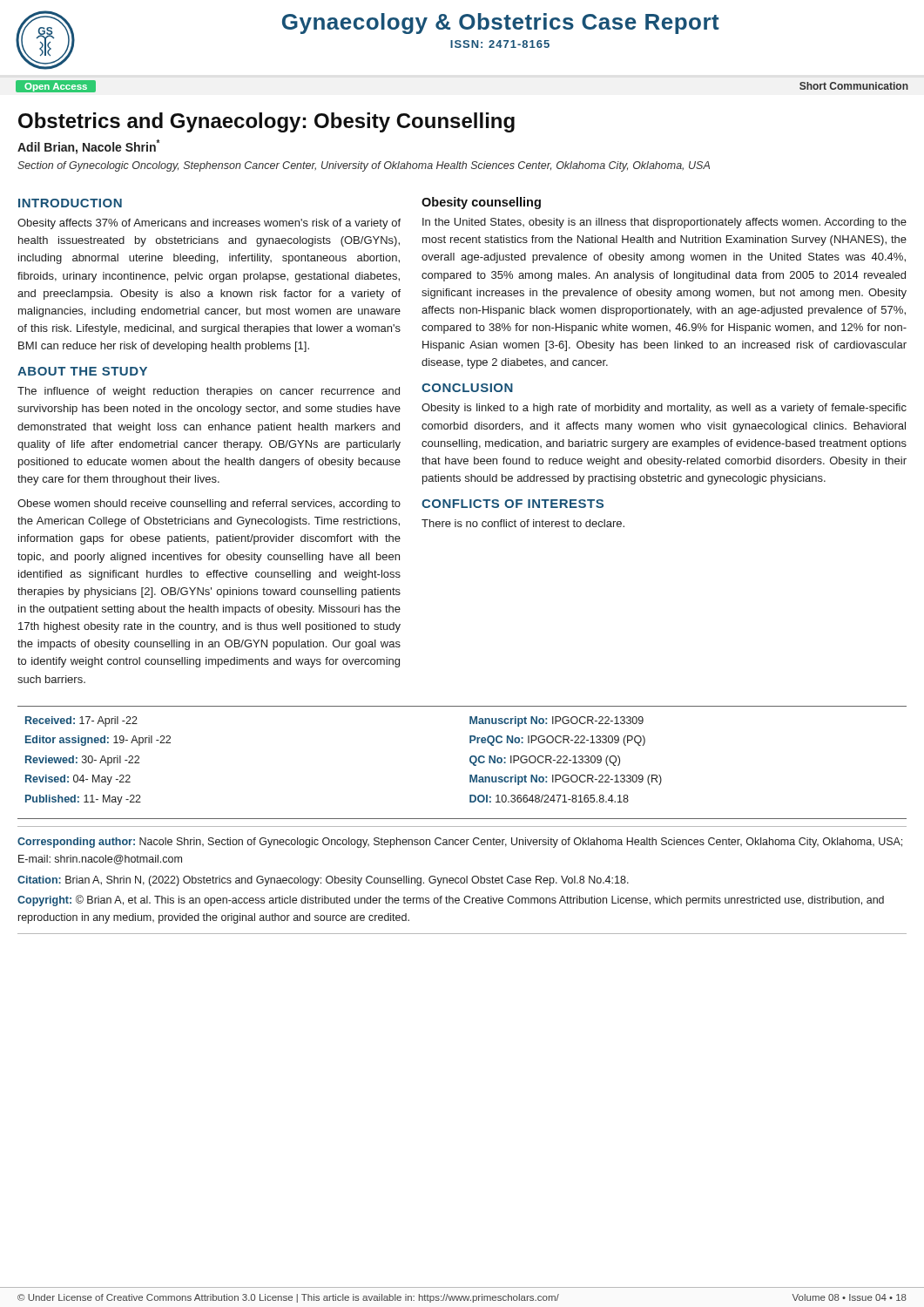Locate the text block with the text "Corresponding author: Nacole Shrin, Section of"
Image resolution: width=924 pixels, height=1307 pixels.
pyautogui.click(x=462, y=851)
